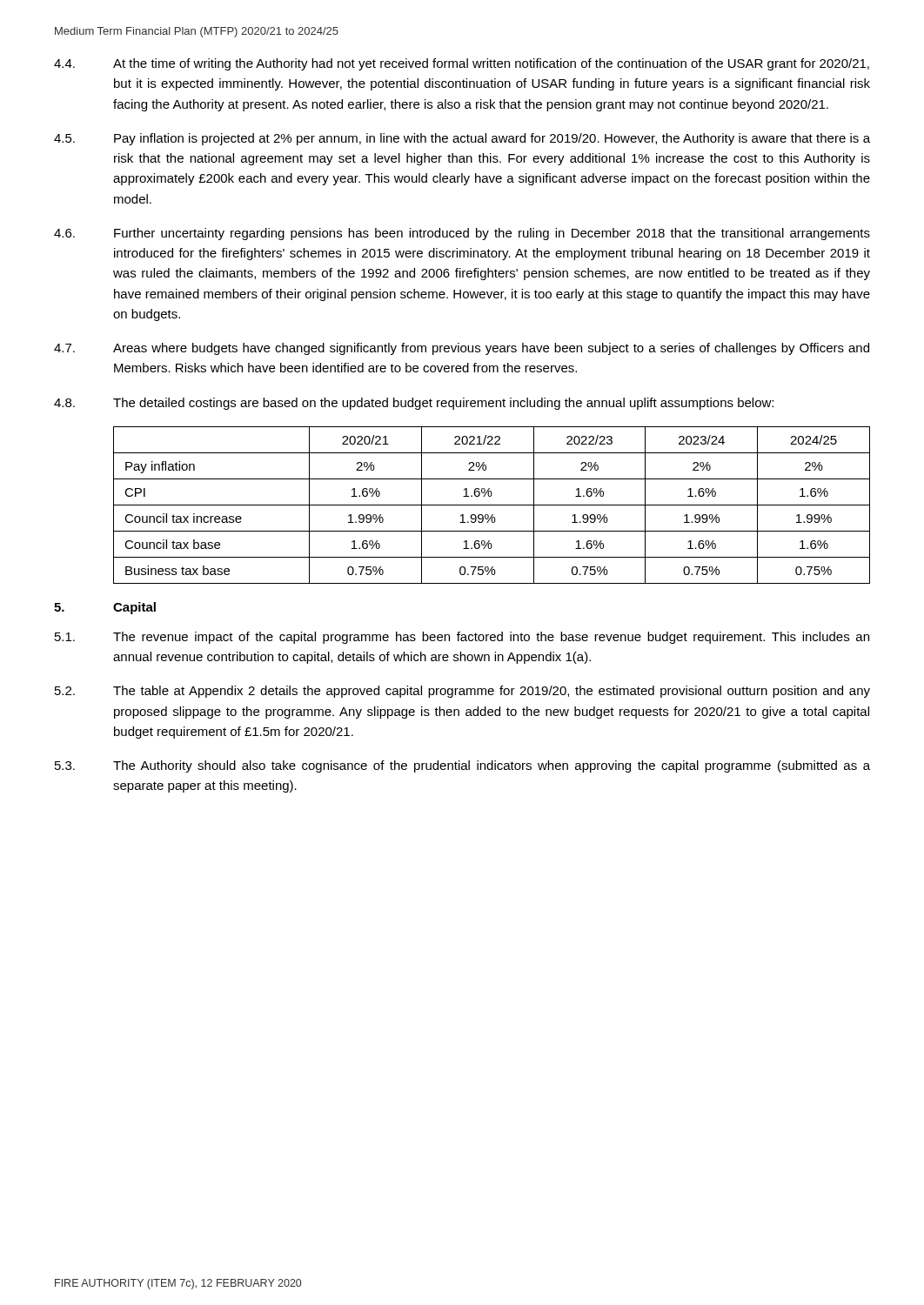Select the block starting "5.2. The table at"
The height and width of the screenshot is (1305, 924).
(x=462, y=711)
